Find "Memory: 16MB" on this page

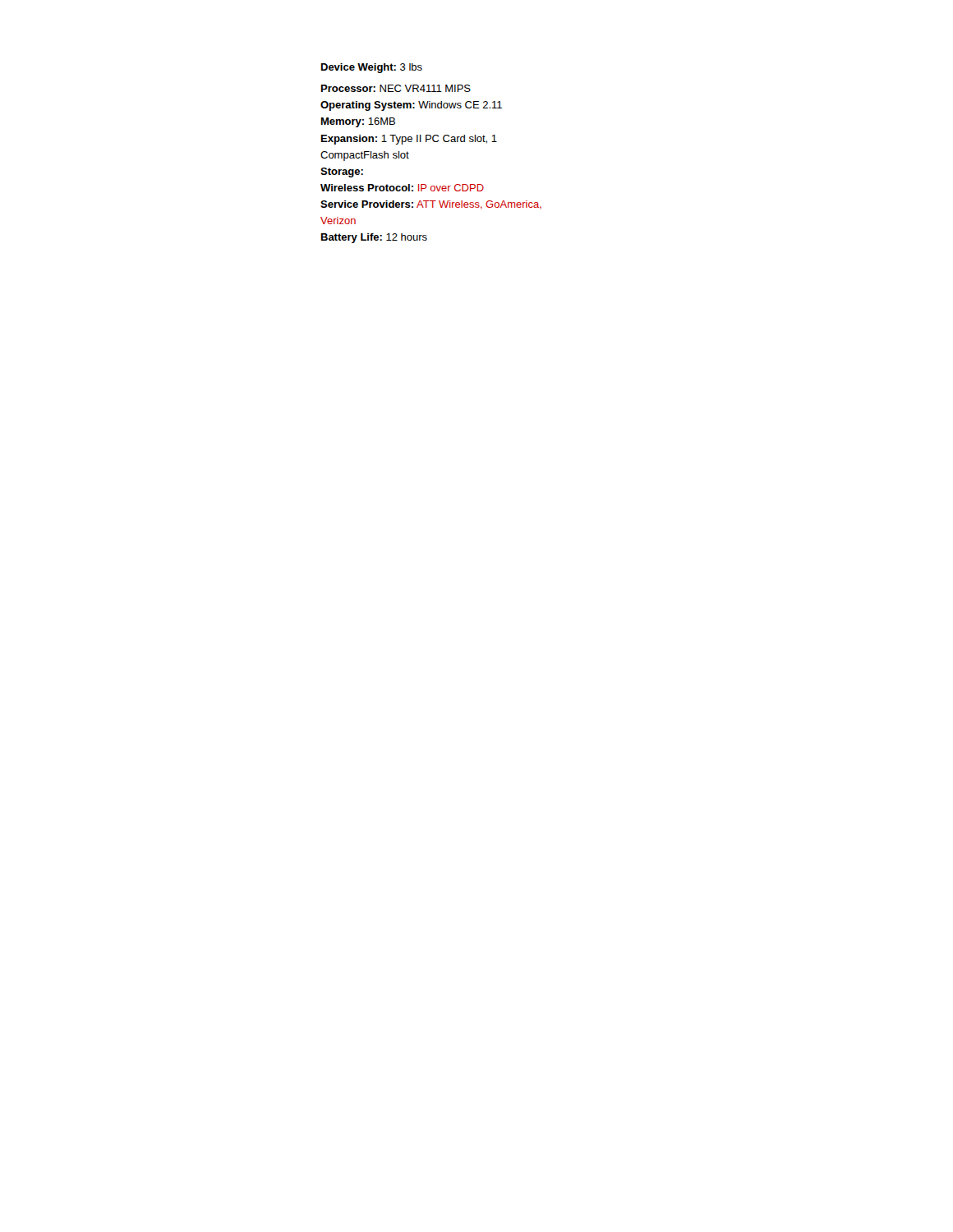point(358,121)
